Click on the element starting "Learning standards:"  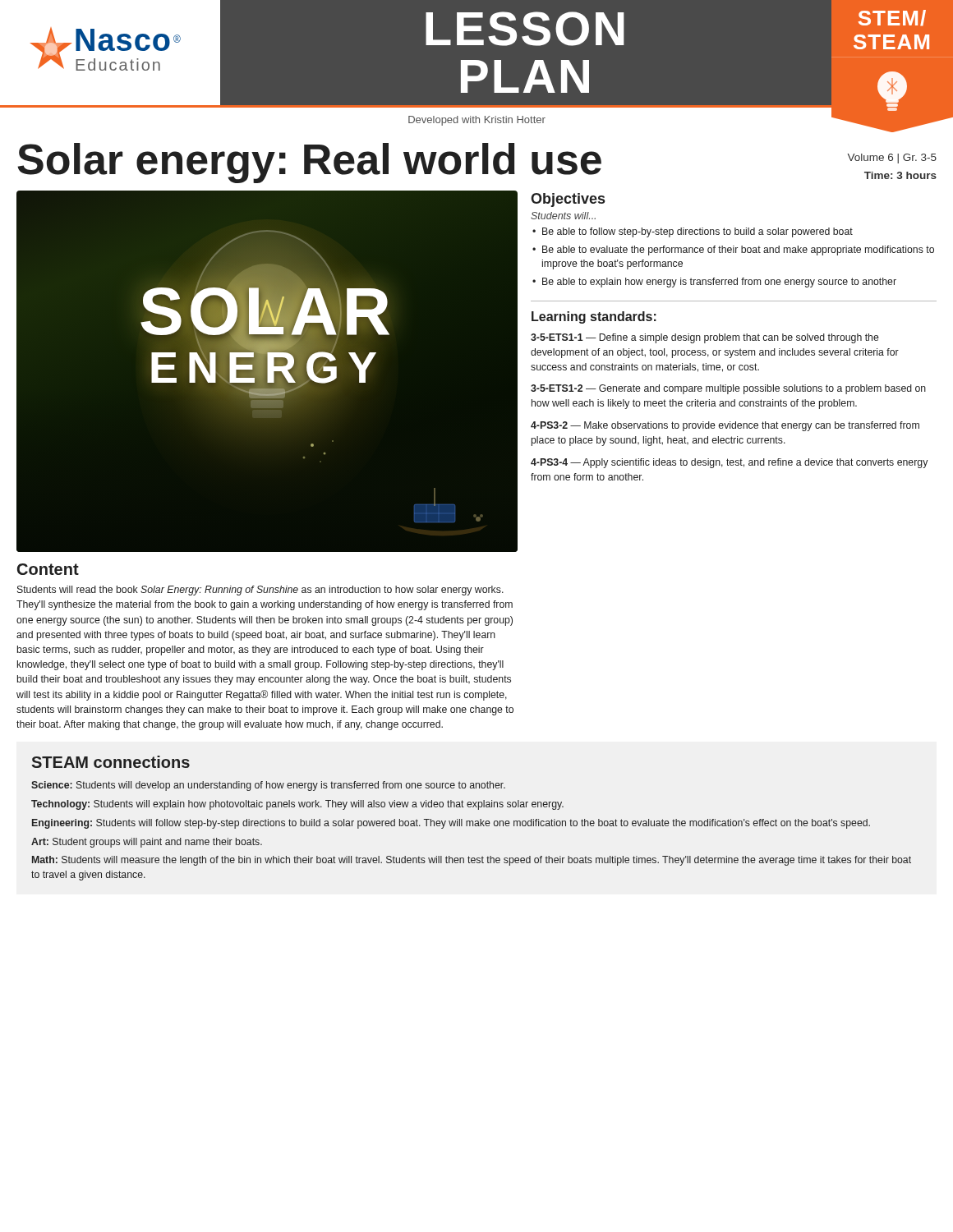pyautogui.click(x=594, y=317)
